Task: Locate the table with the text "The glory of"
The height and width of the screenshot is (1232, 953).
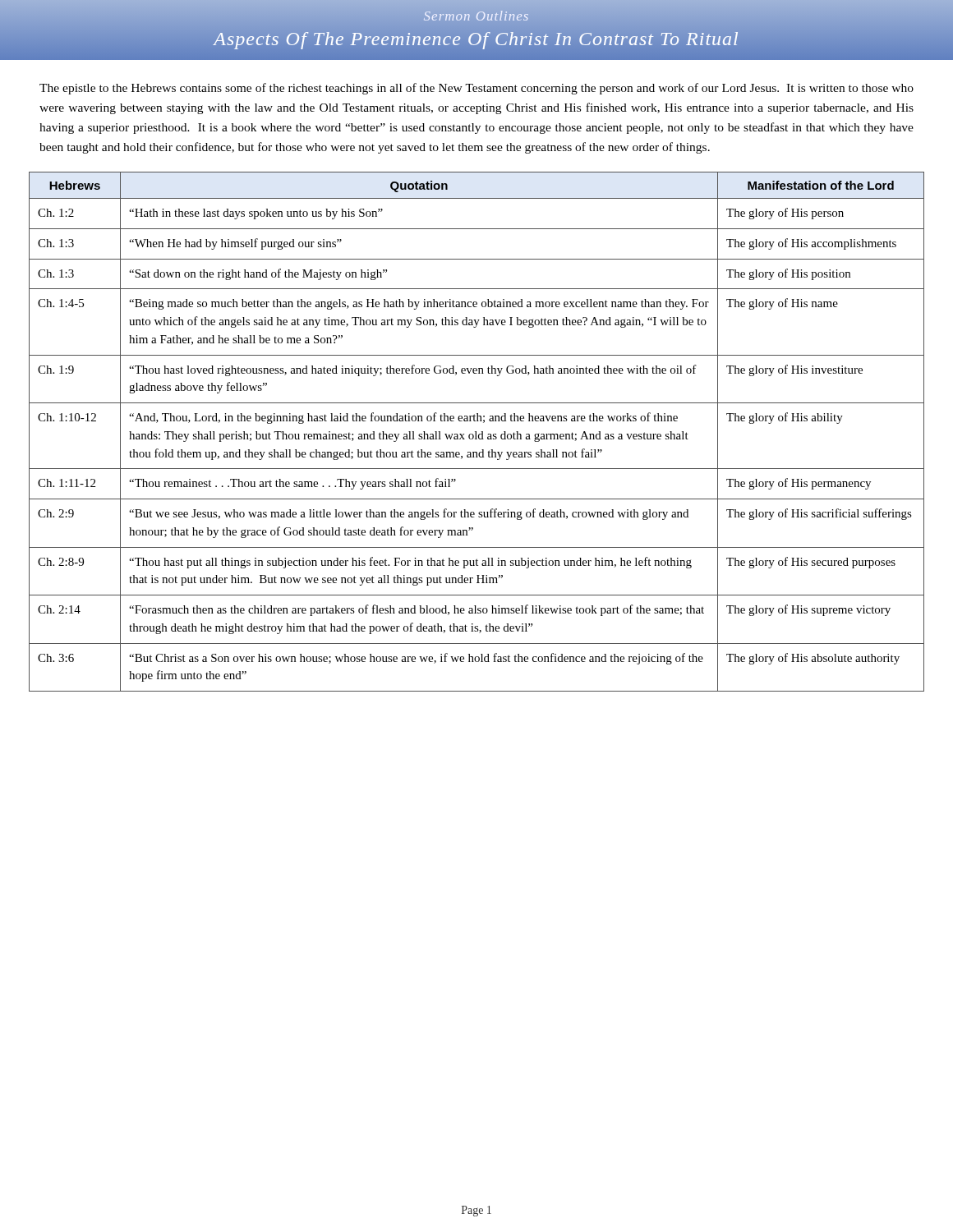Action: click(x=476, y=432)
